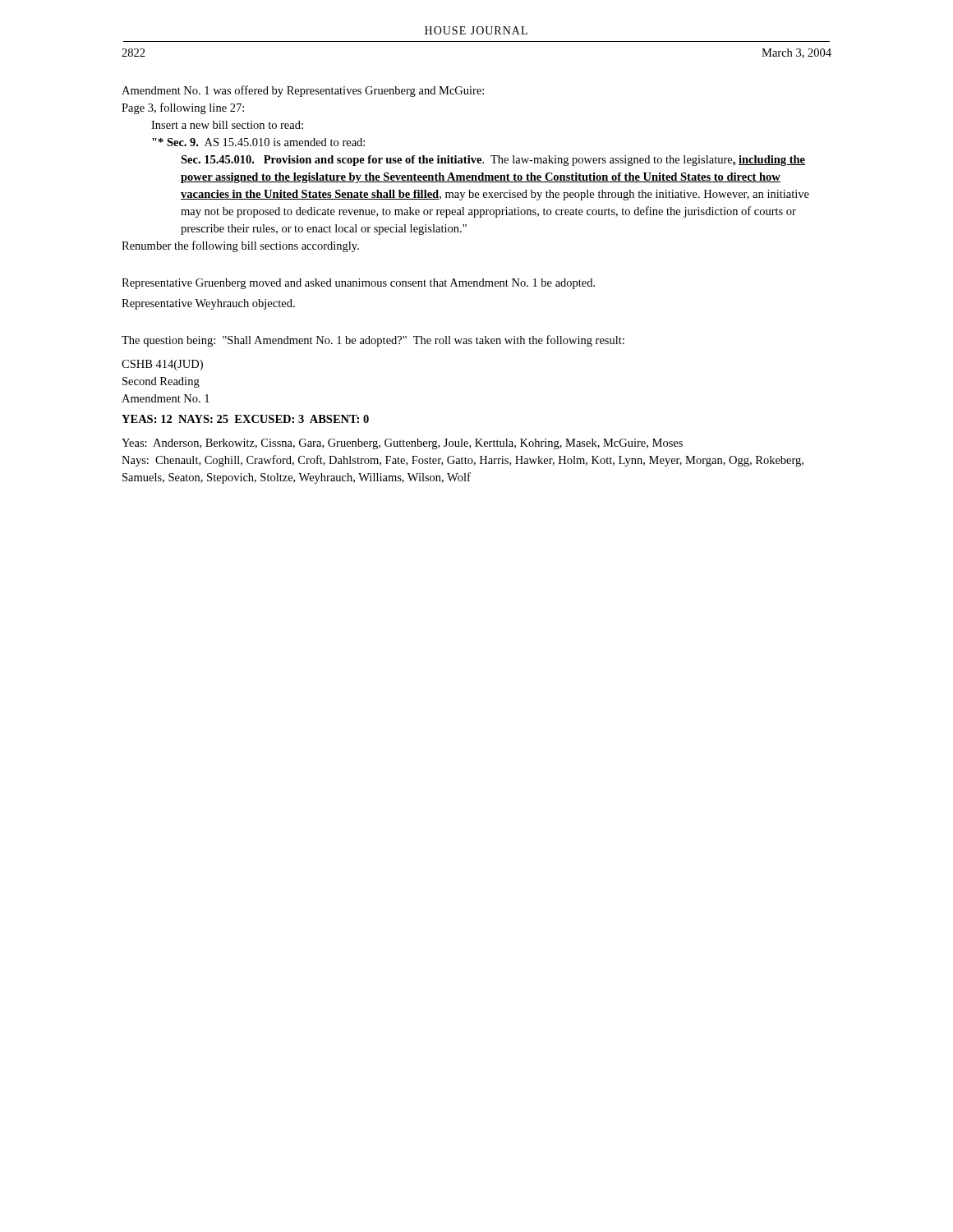Image resolution: width=953 pixels, height=1232 pixels.
Task: Locate the section header that reads "YEAS: 12 NAYS: 25 EXCUSED: 3 ABSENT:"
Action: tap(245, 419)
